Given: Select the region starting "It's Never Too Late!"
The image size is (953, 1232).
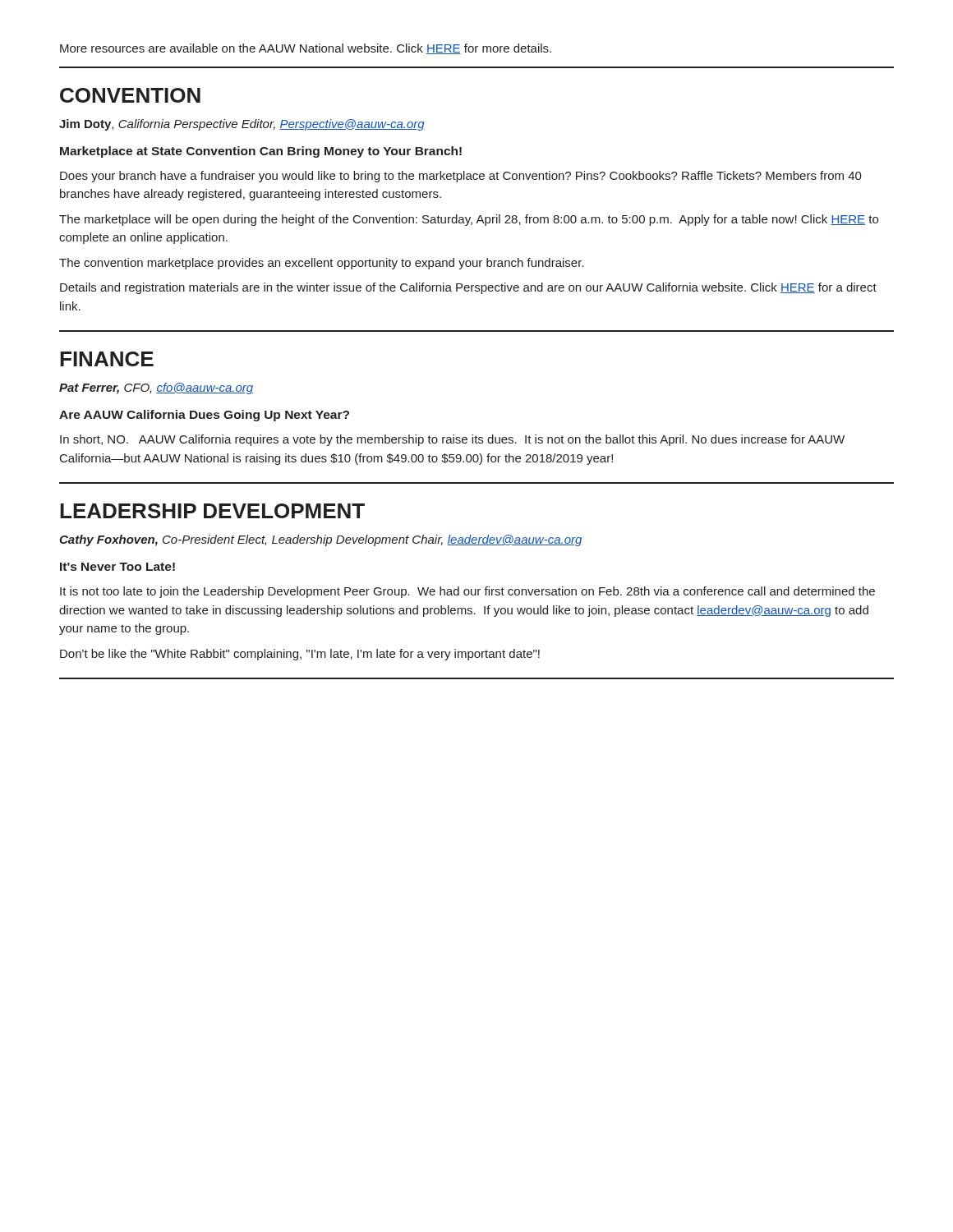Looking at the screenshot, I should (x=118, y=566).
